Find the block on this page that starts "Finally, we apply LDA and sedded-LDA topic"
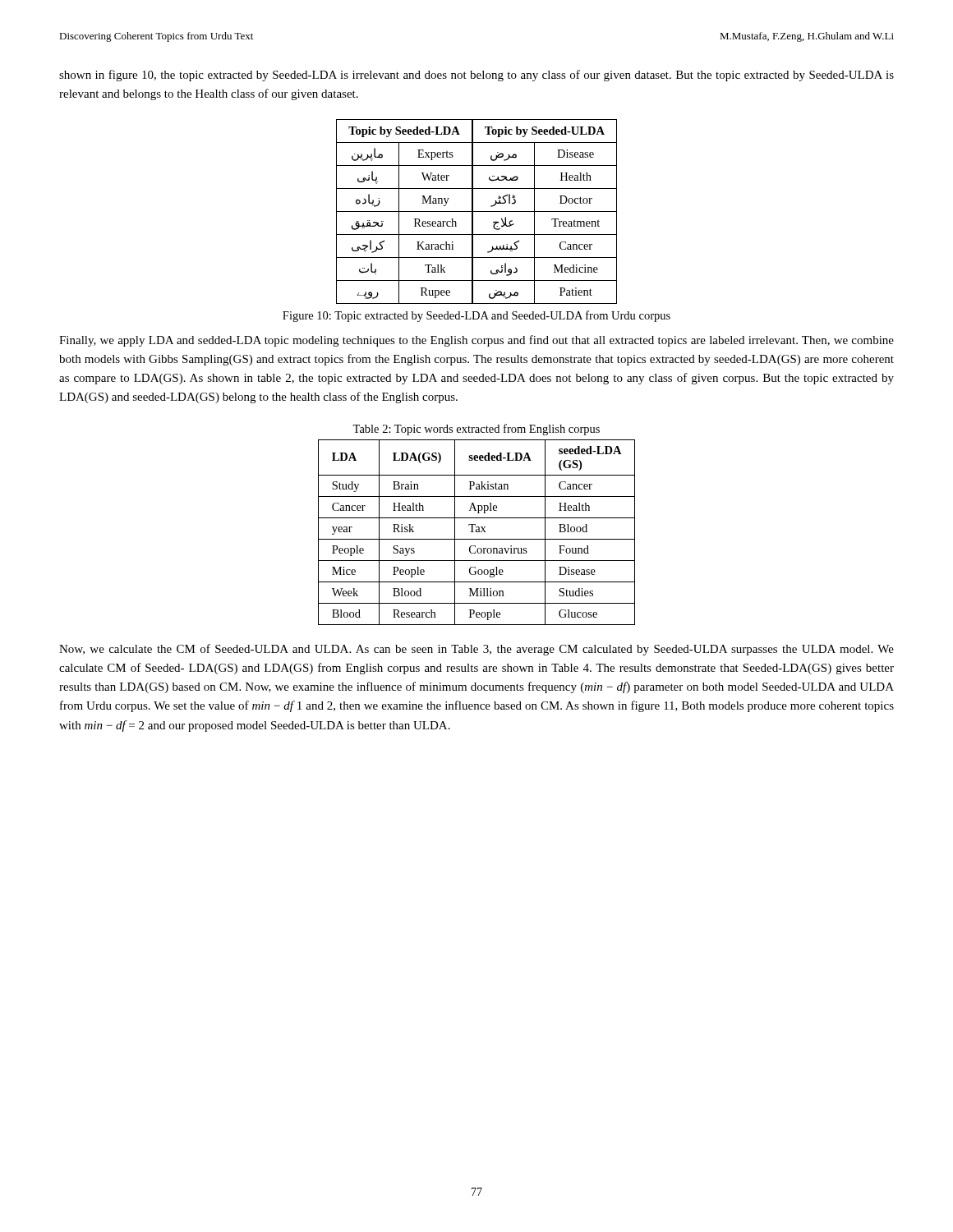Screen dimensions: 1232x953 coord(476,368)
